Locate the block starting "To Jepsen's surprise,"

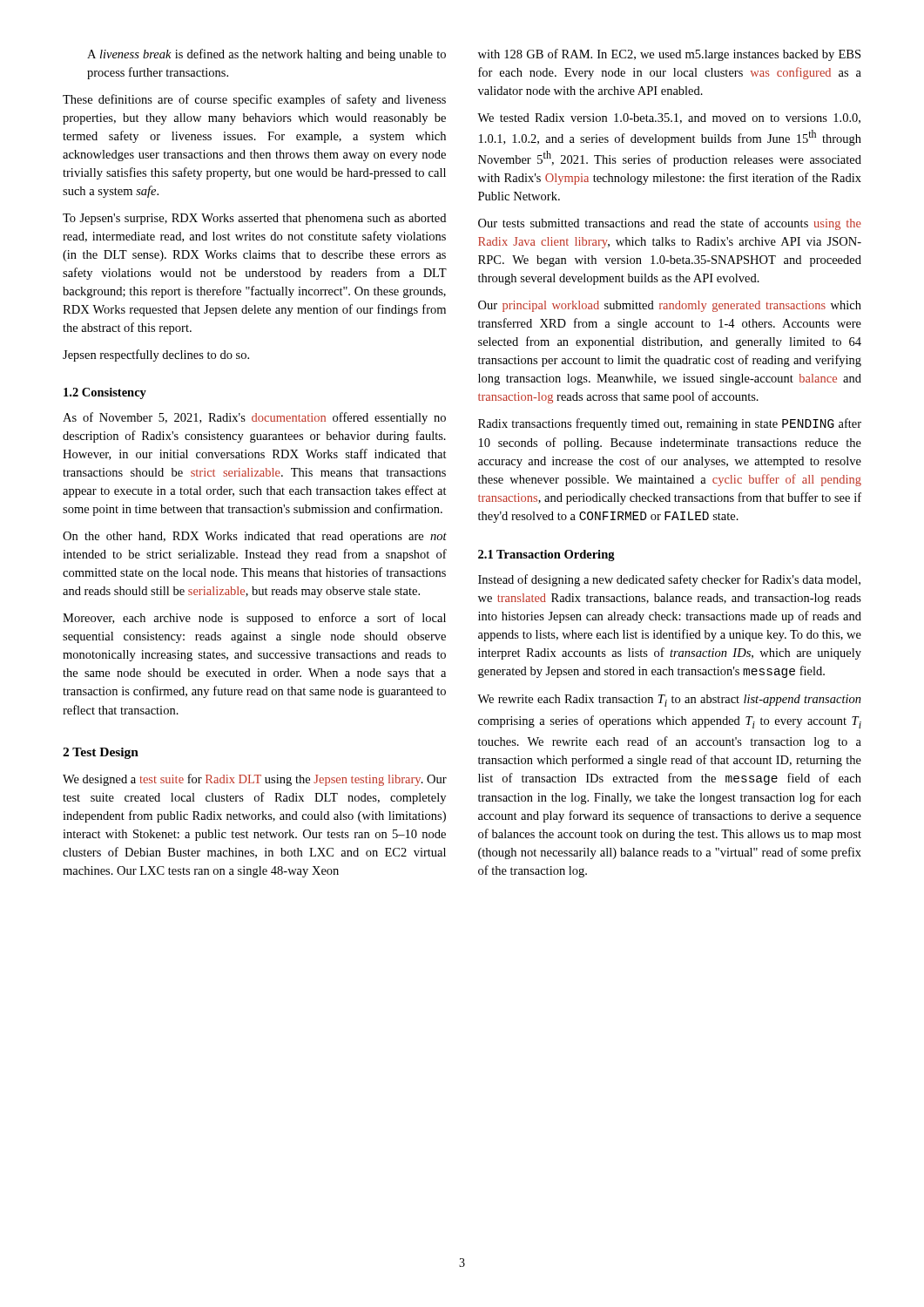[x=255, y=273]
